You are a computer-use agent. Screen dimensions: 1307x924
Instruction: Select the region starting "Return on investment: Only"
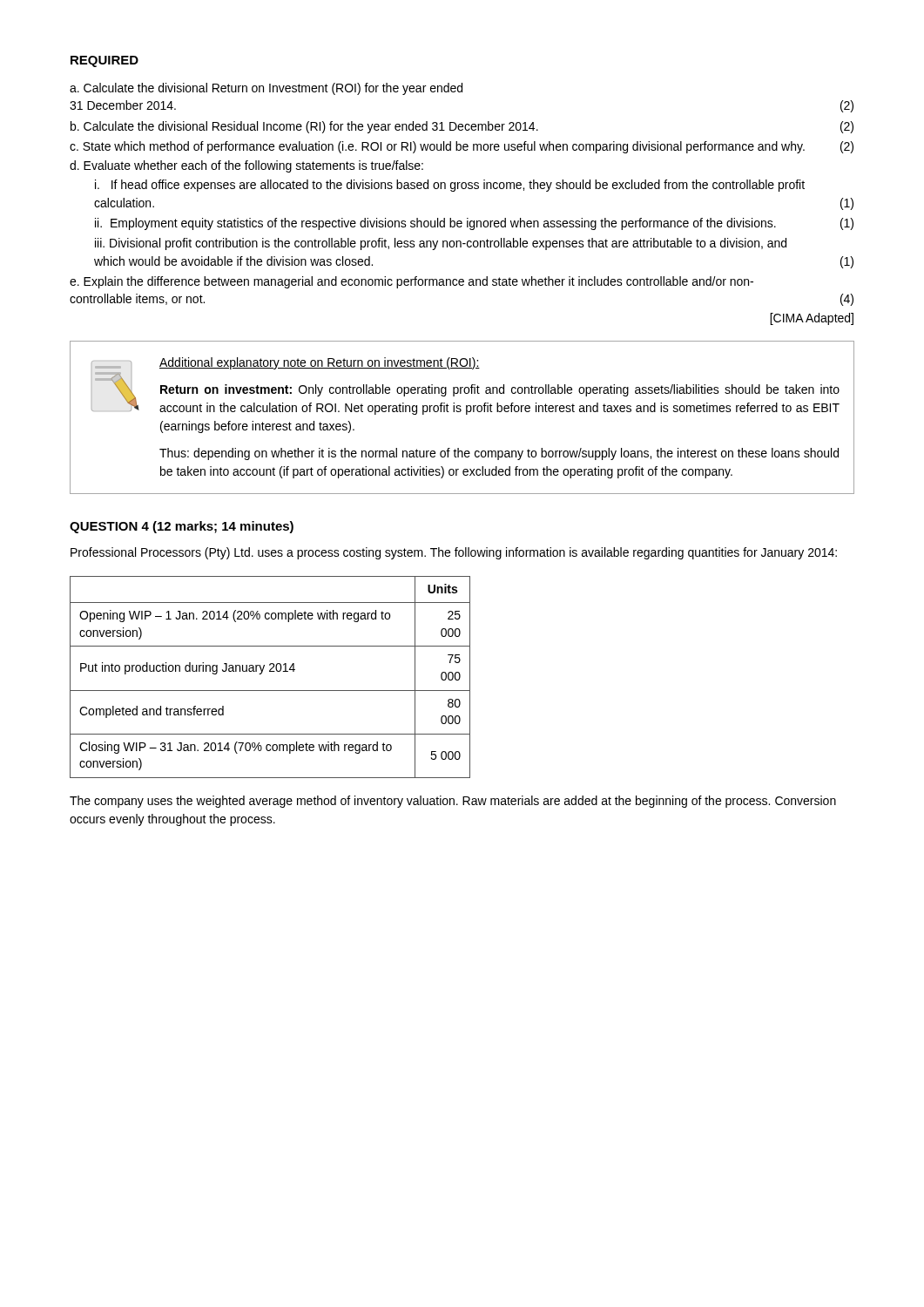click(499, 407)
